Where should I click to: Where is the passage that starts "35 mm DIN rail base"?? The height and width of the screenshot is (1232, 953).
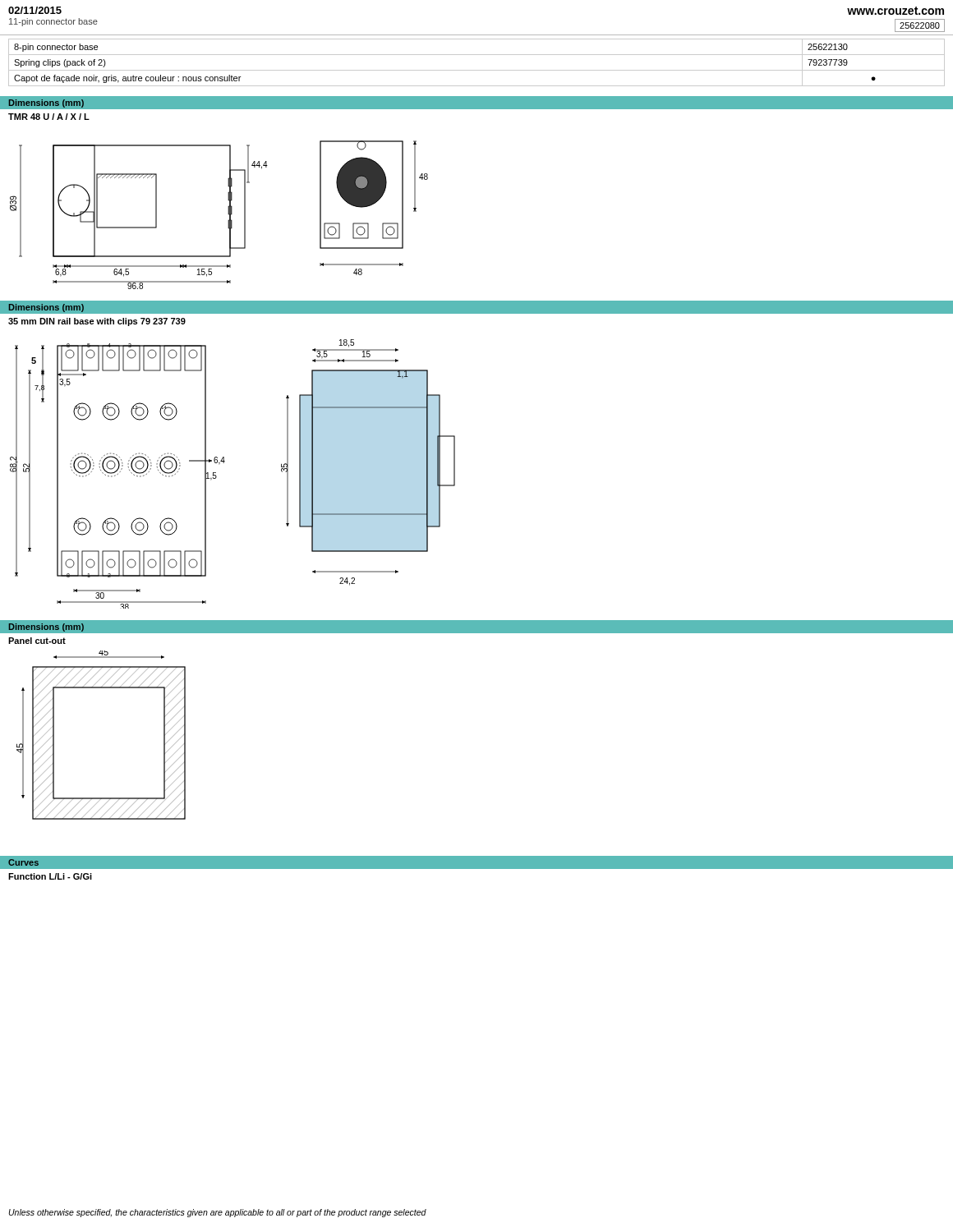pos(97,321)
